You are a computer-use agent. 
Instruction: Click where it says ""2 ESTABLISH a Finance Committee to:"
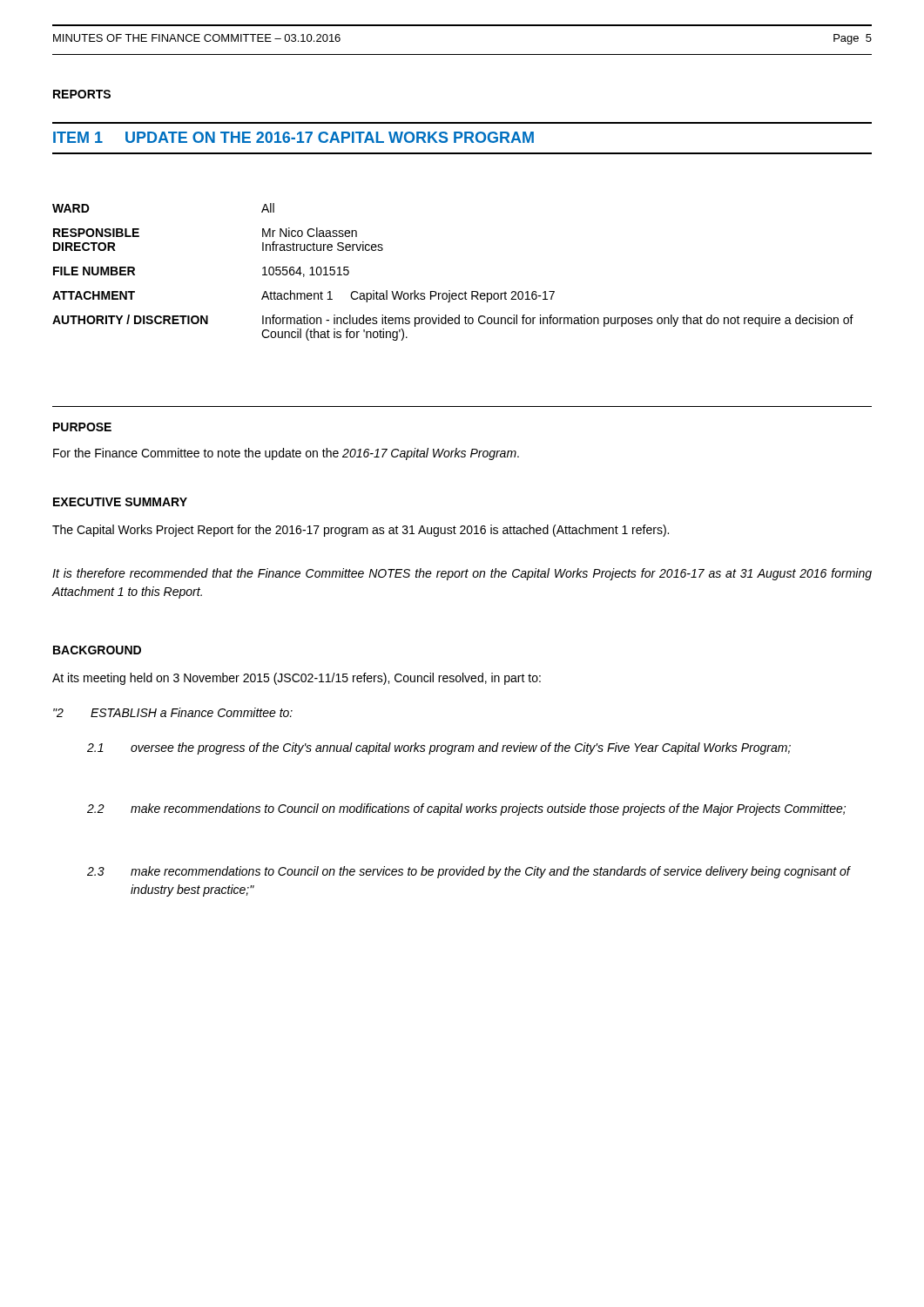(173, 713)
